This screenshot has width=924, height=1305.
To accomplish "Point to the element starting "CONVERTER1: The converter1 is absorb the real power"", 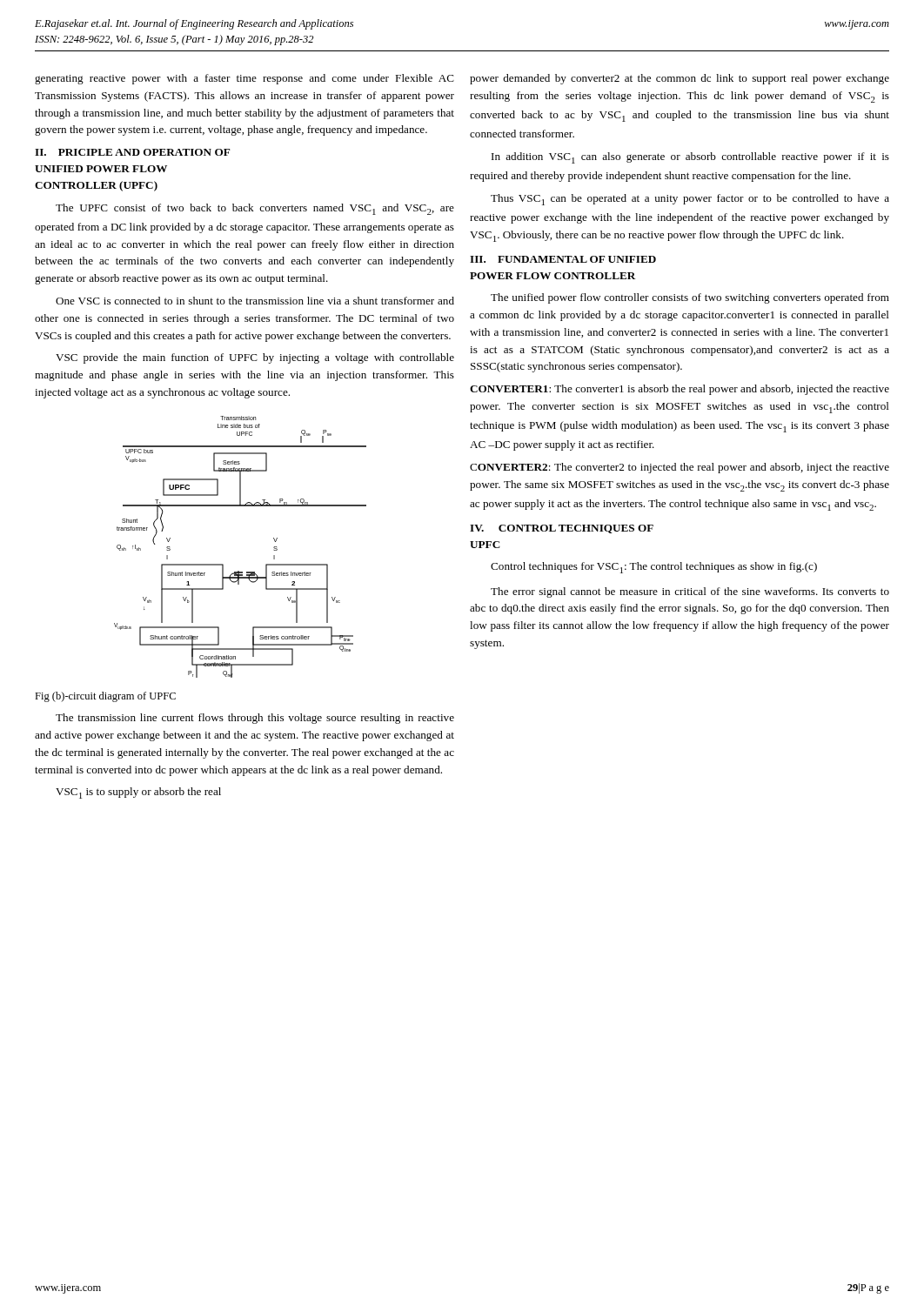I will pos(680,390).
